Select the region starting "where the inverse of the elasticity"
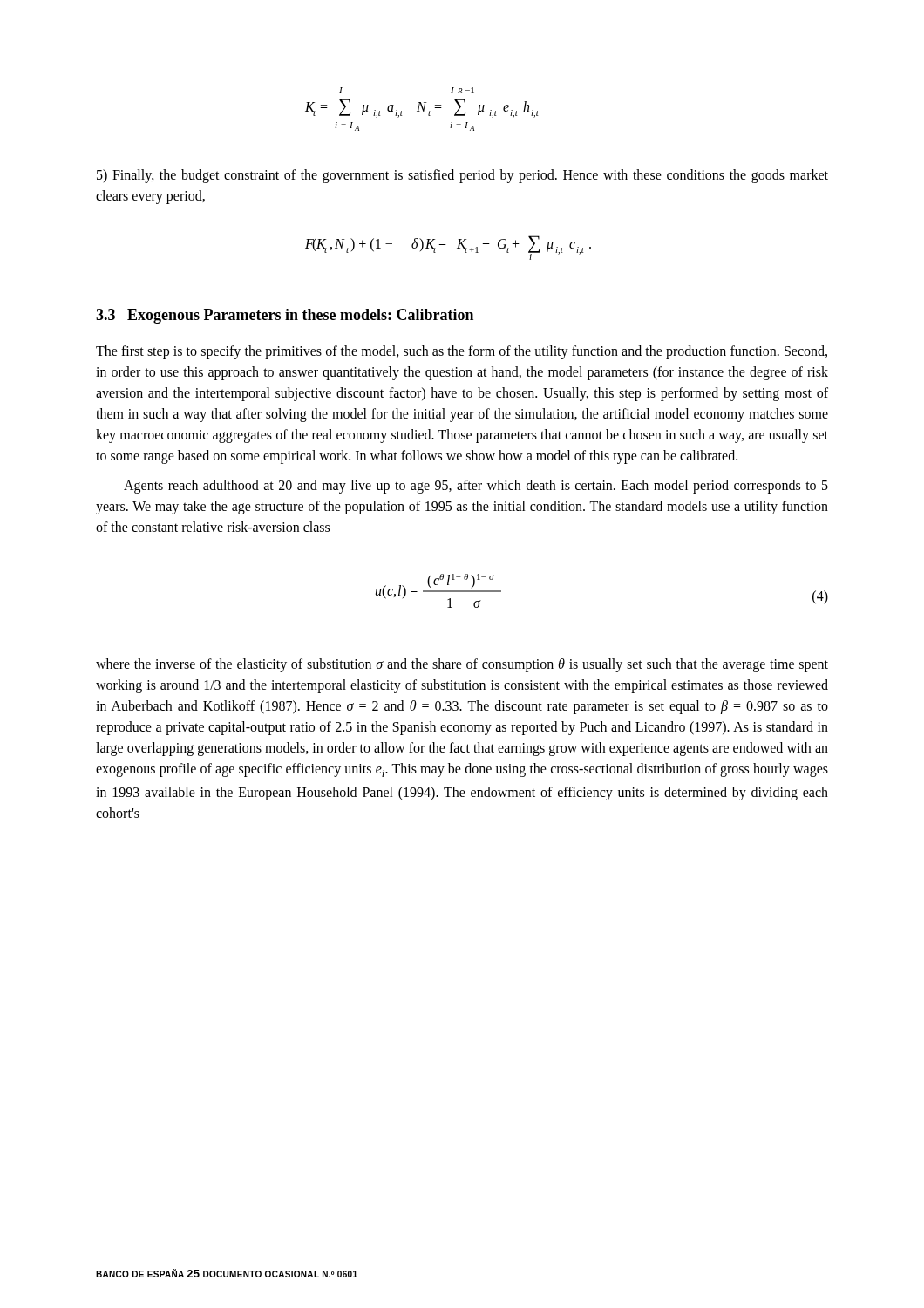Image resolution: width=924 pixels, height=1308 pixels. click(462, 739)
